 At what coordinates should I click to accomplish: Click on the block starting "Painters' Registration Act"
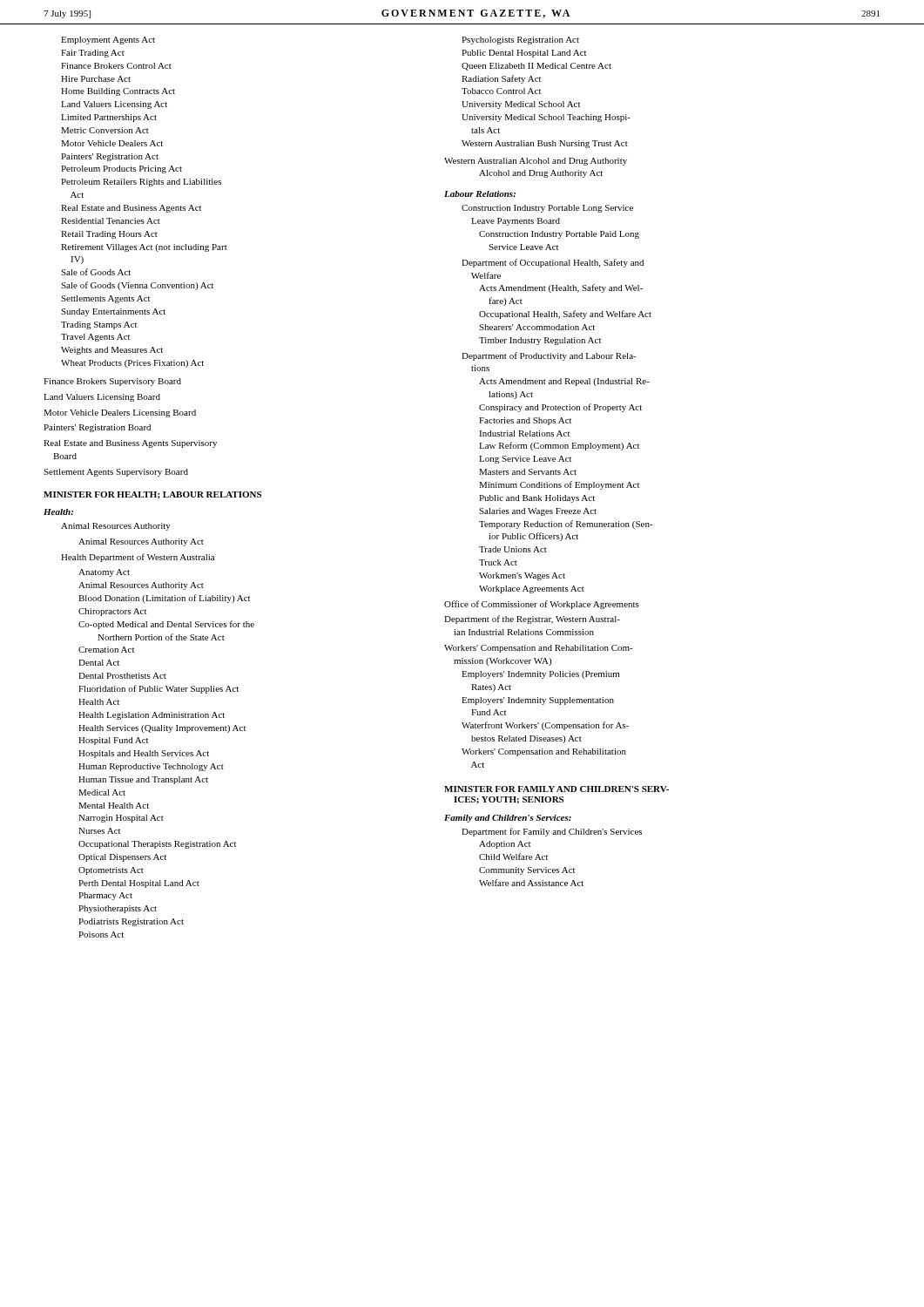110,157
